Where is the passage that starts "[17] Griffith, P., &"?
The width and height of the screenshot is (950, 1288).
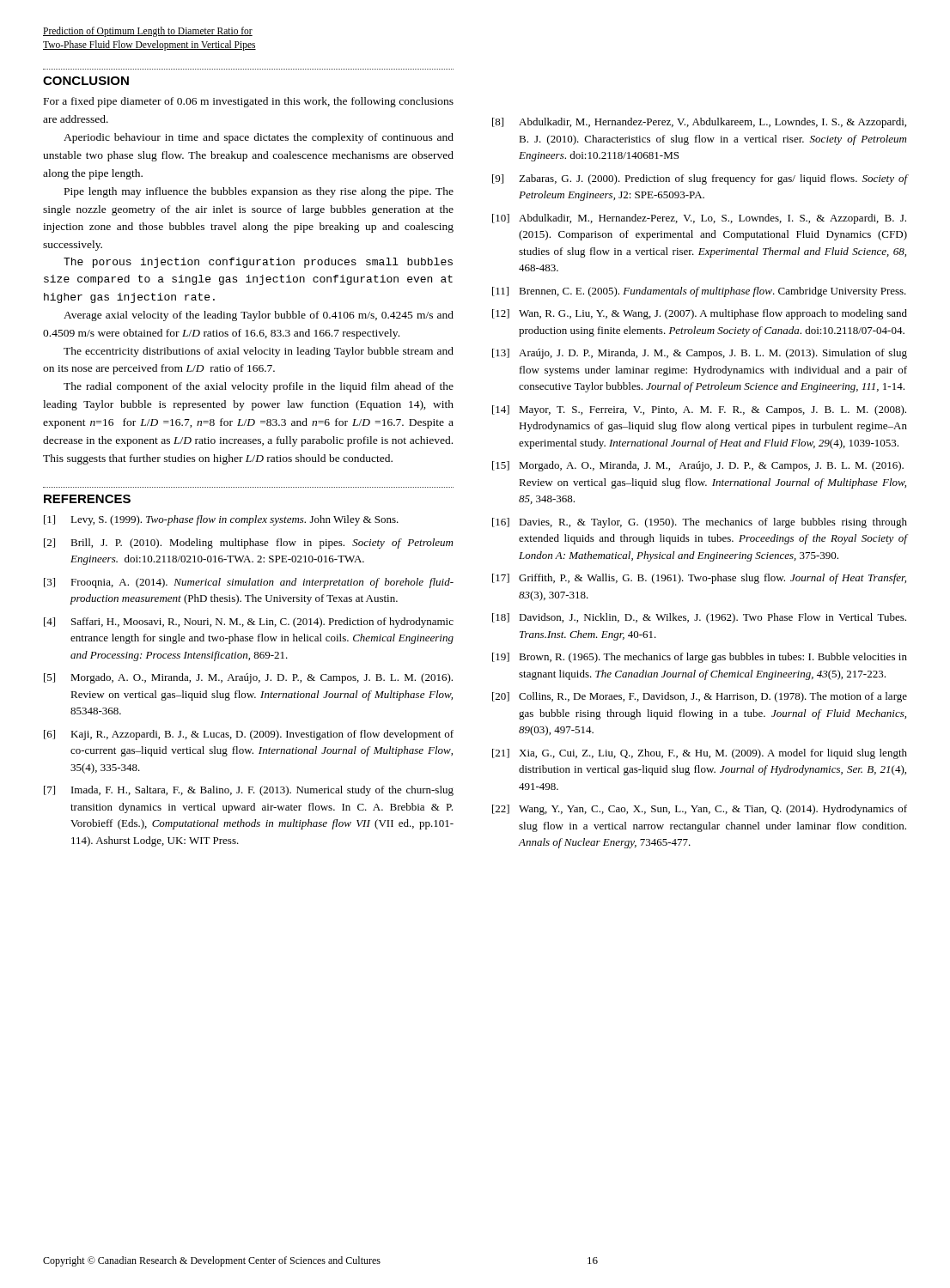(x=699, y=586)
